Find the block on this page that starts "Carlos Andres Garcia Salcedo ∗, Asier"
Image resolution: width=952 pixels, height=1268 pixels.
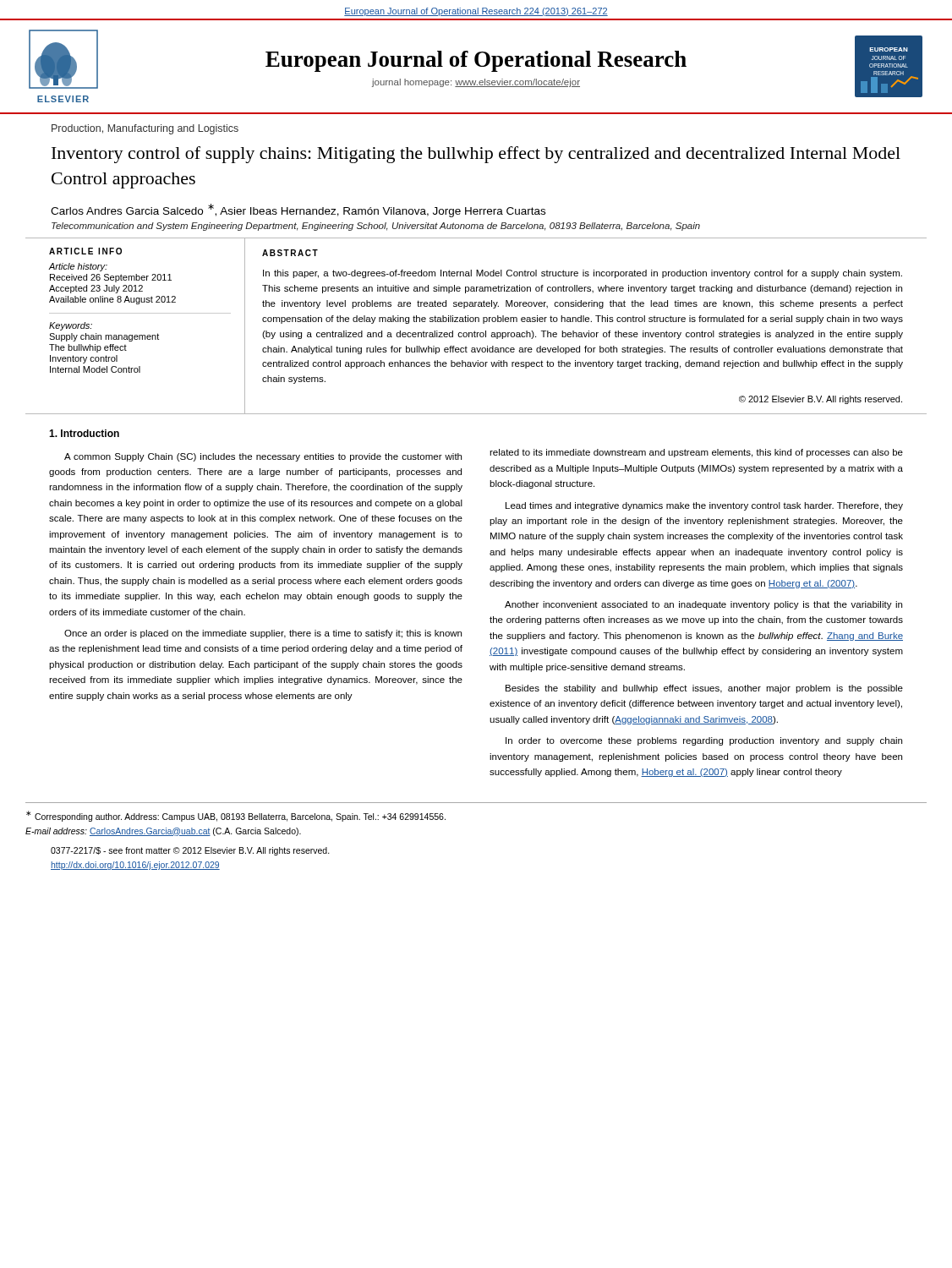click(298, 209)
